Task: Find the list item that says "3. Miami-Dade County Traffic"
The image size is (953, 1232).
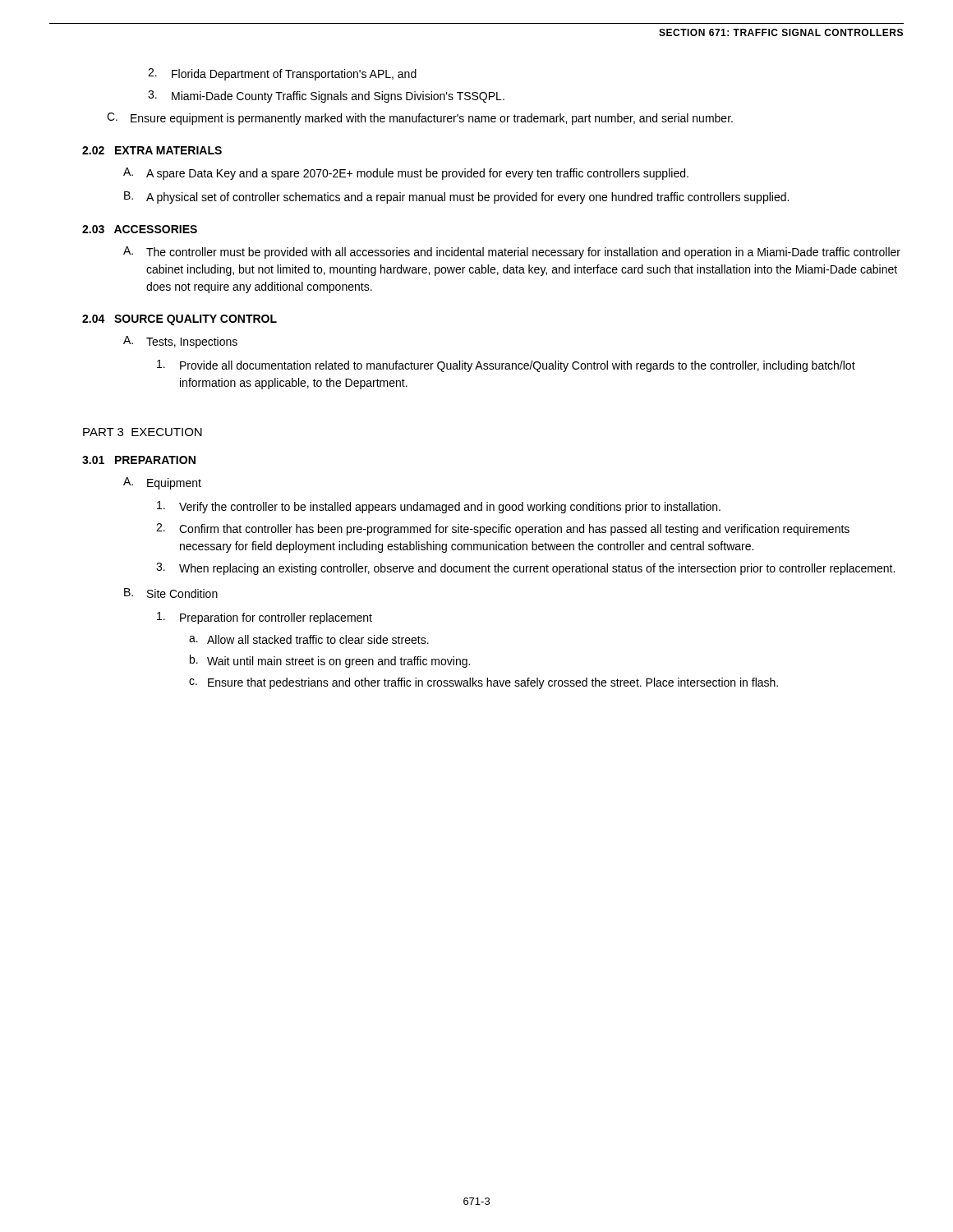Action: (x=326, y=97)
